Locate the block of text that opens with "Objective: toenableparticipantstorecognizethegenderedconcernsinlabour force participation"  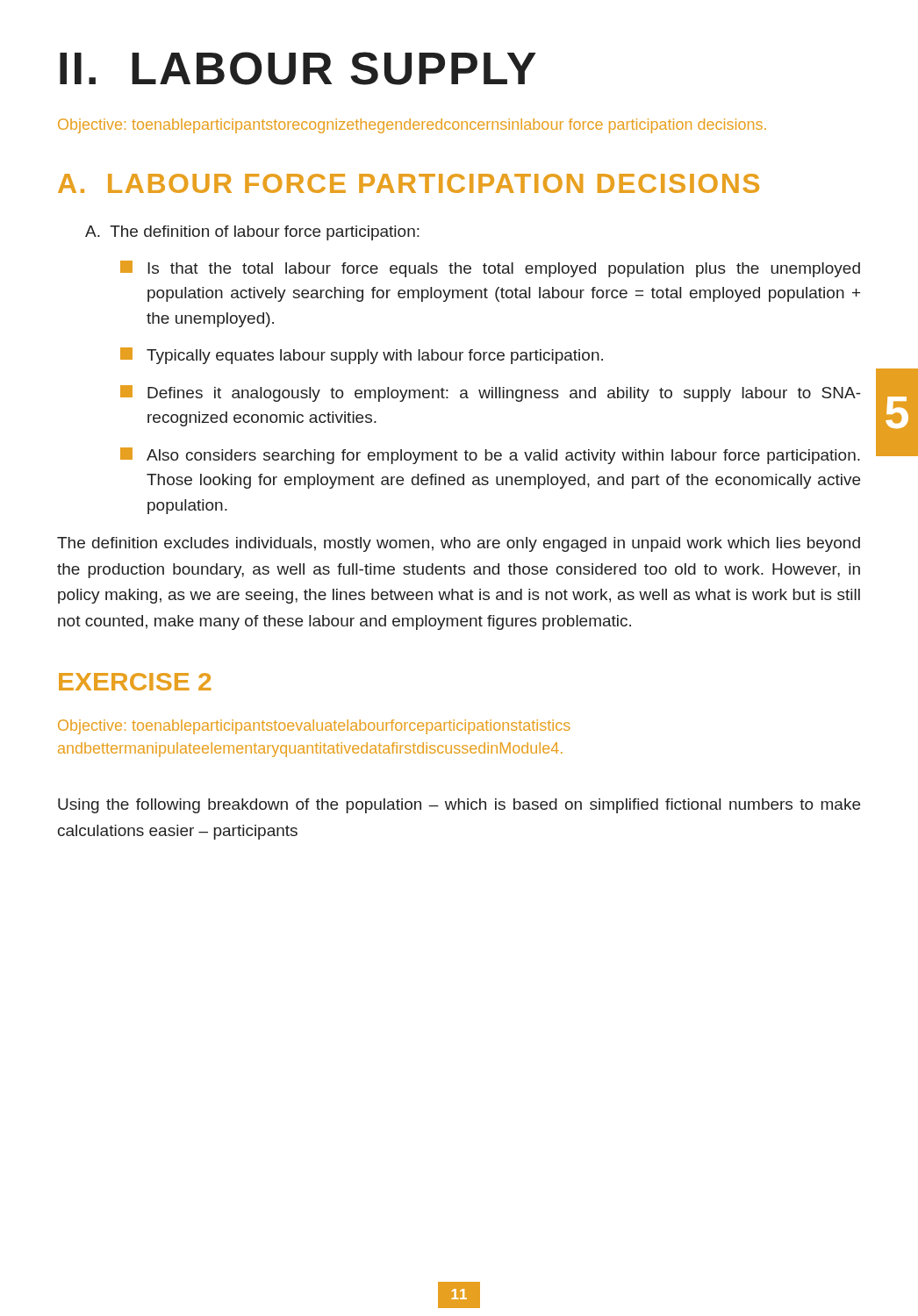tap(412, 125)
